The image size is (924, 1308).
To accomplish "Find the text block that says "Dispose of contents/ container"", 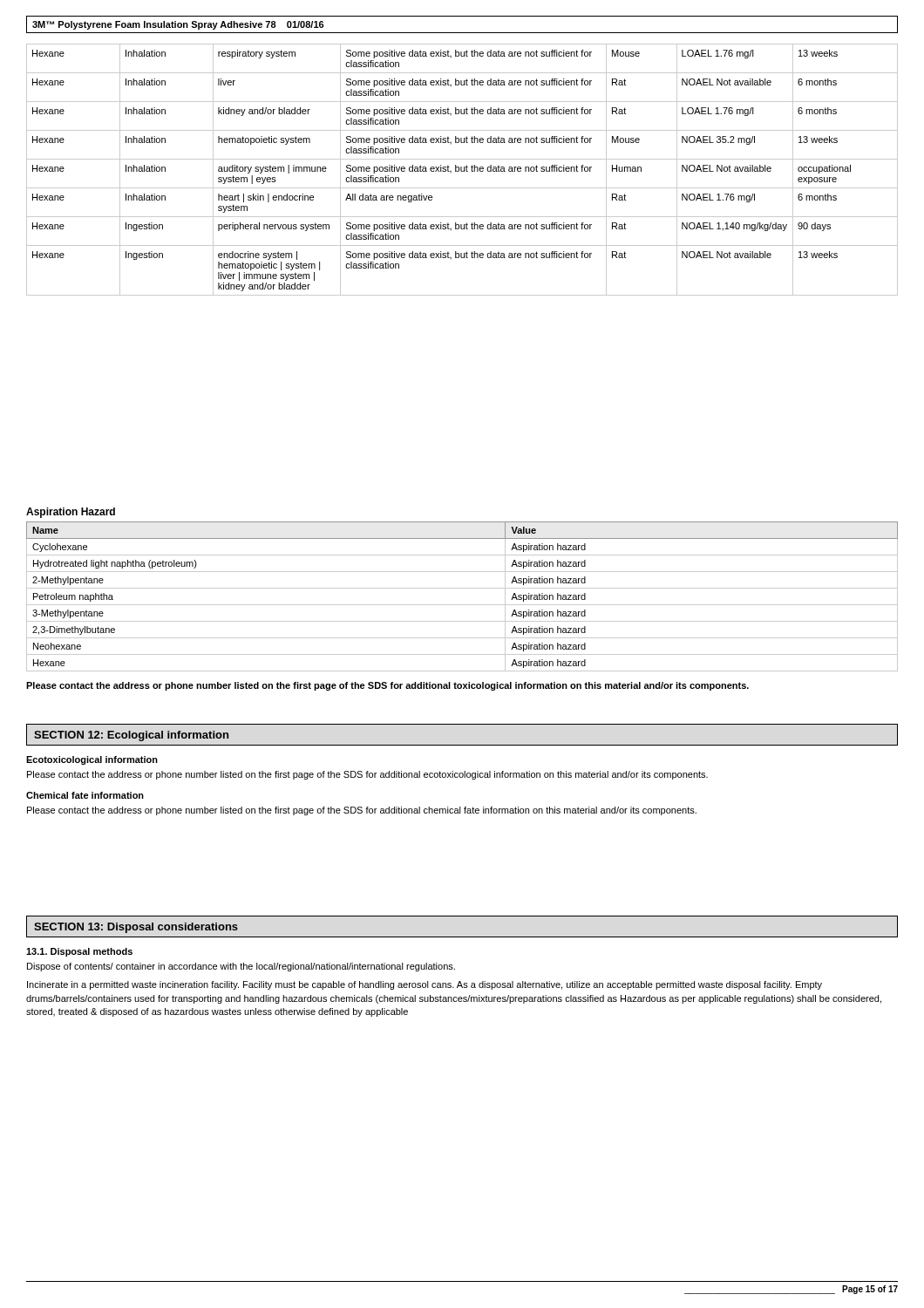I will [x=241, y=966].
